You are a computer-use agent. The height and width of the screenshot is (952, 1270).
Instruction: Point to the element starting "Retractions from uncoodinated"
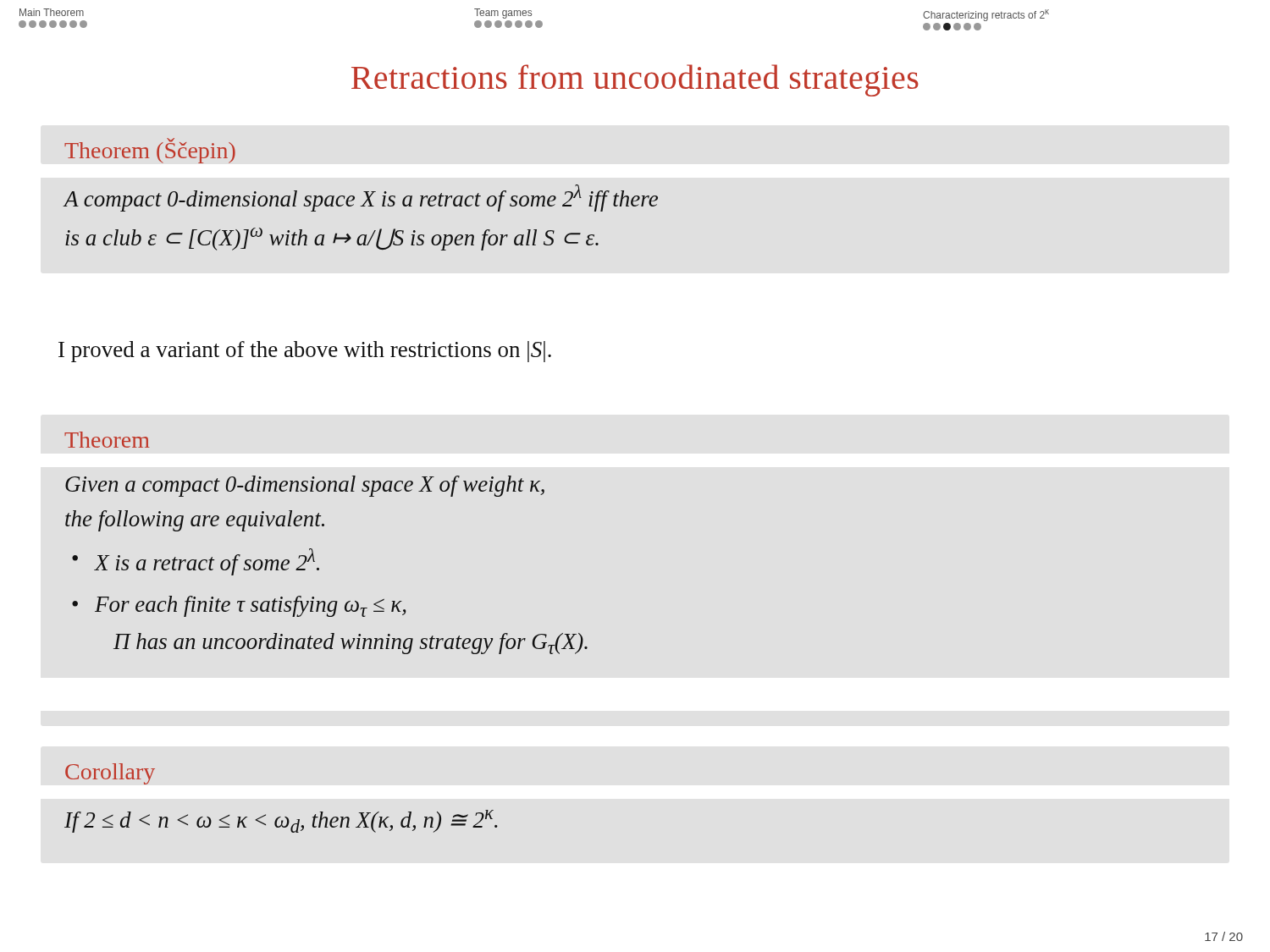pyautogui.click(x=635, y=77)
